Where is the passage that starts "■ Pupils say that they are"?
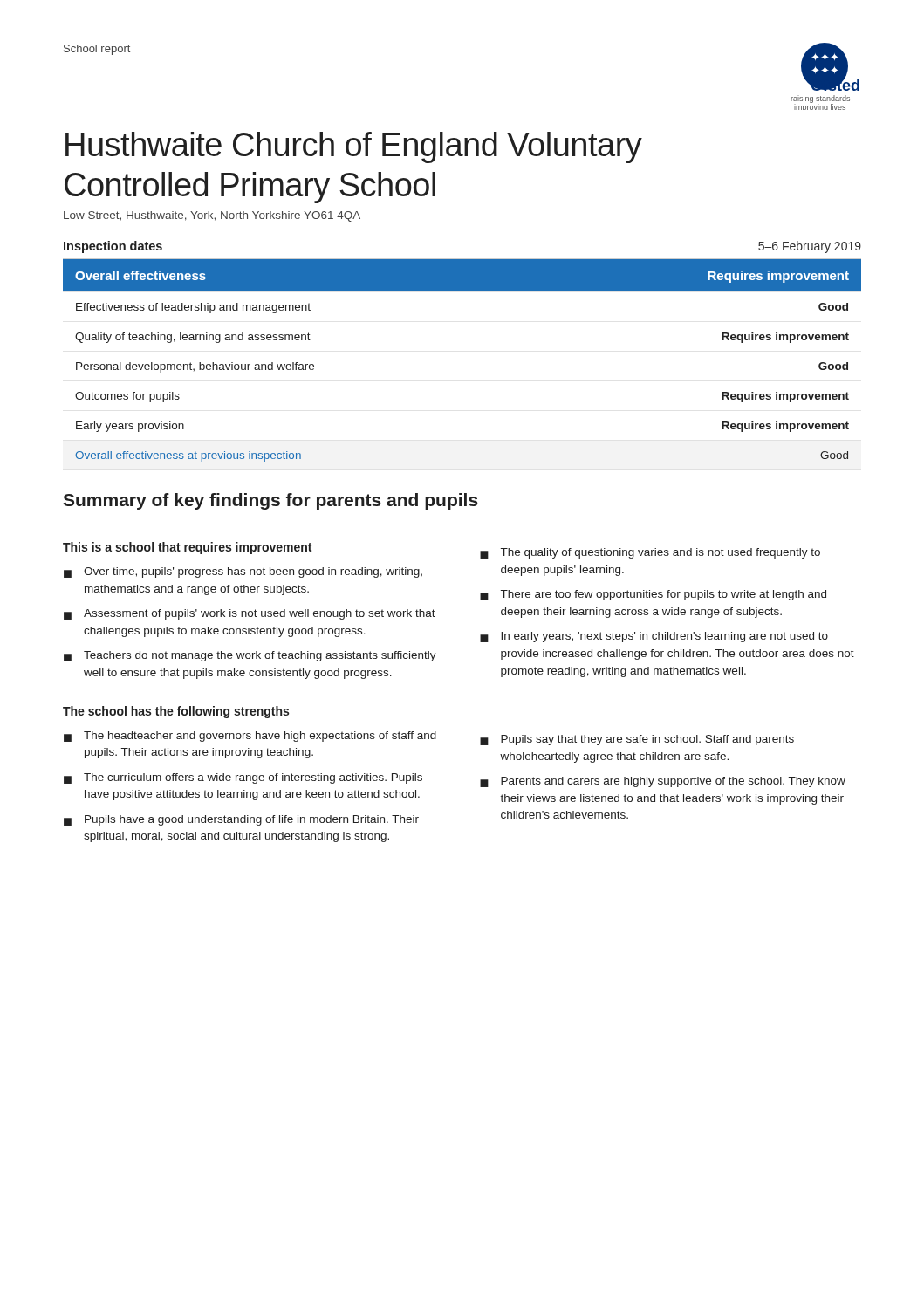The height and width of the screenshot is (1309, 924). coord(670,748)
